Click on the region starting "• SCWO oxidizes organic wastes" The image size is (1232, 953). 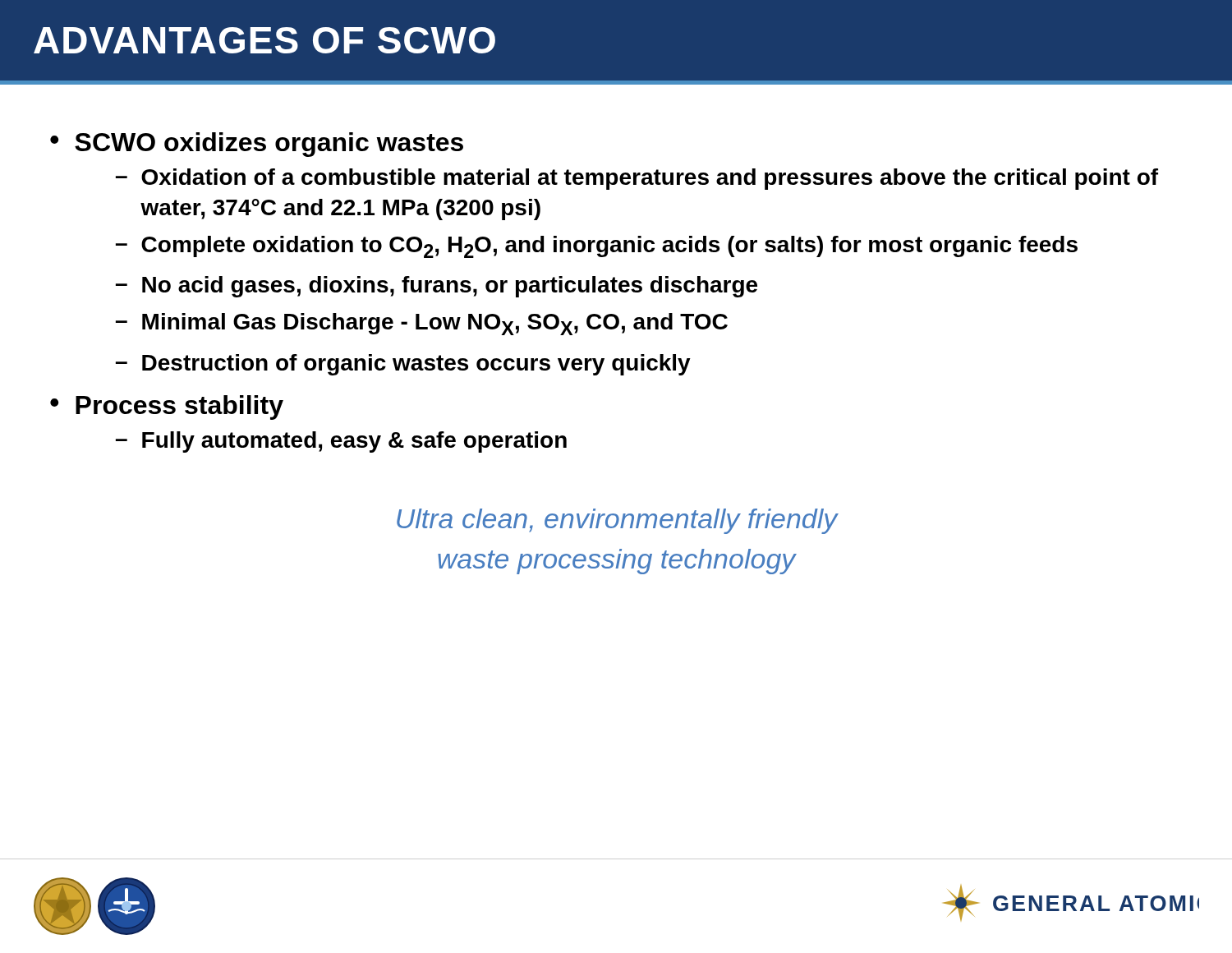[257, 143]
